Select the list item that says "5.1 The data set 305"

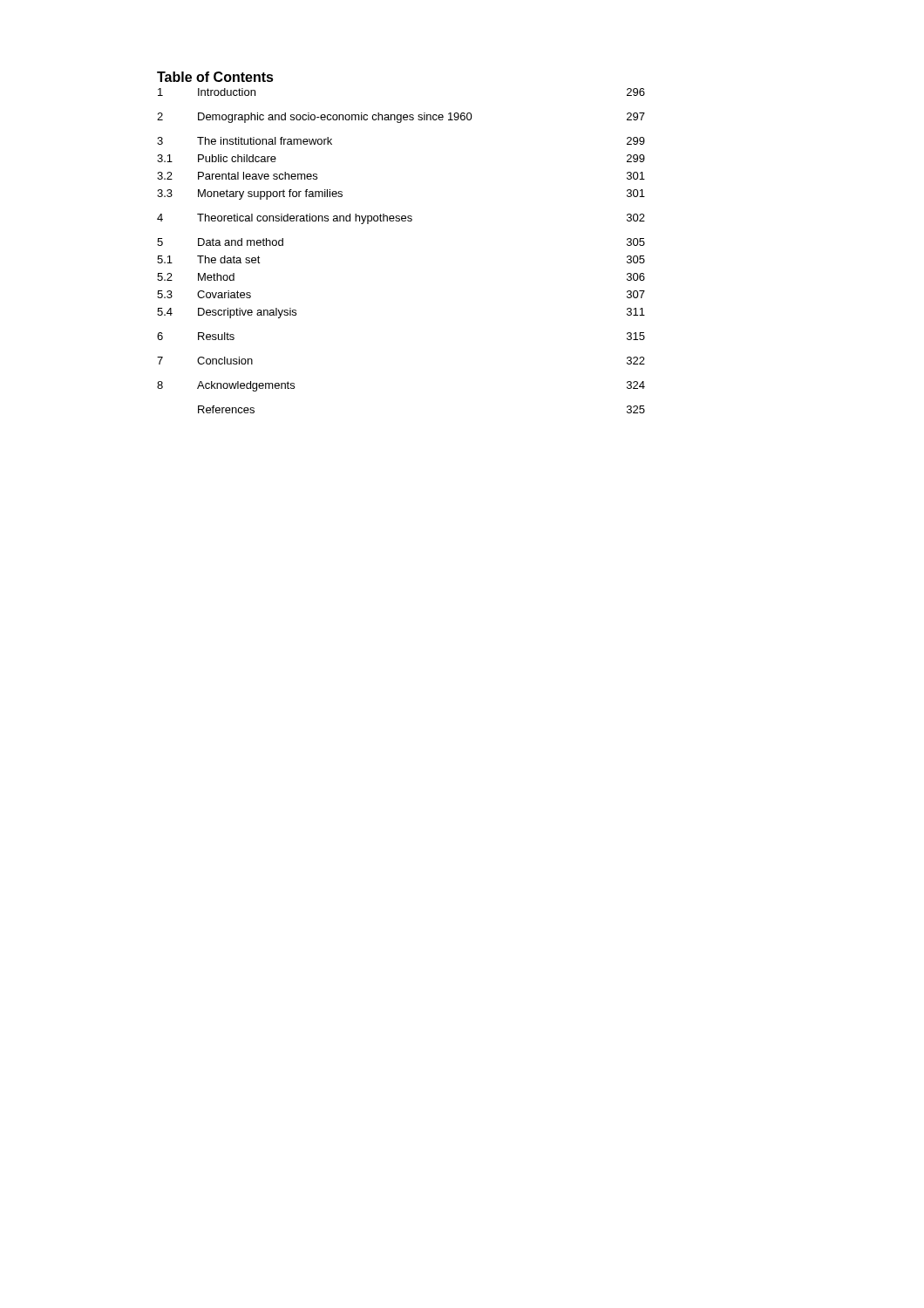pos(160,259)
